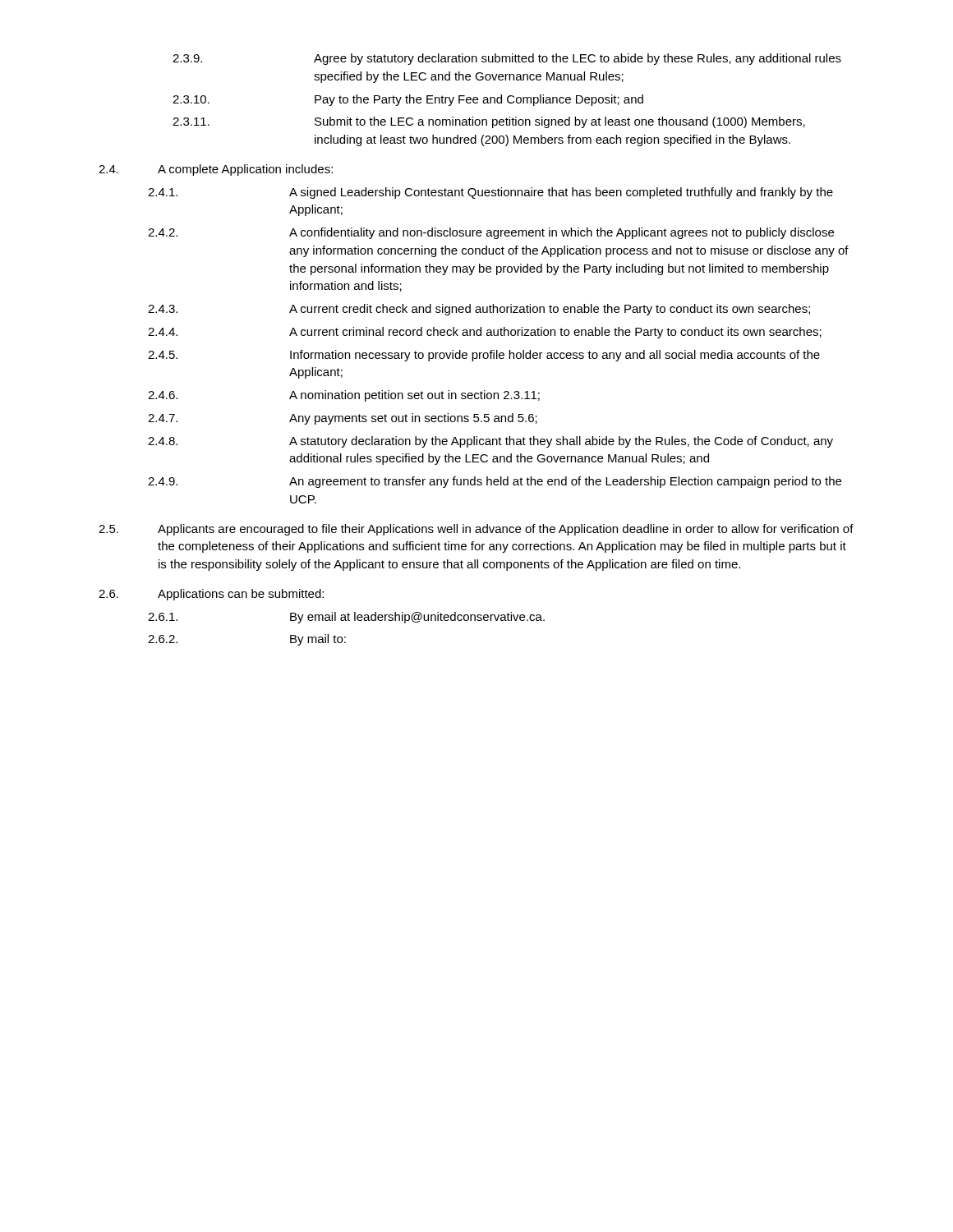
Task: Click on the block starting "2.4.1. A signed Leadership Contestant"
Action: (x=476, y=201)
